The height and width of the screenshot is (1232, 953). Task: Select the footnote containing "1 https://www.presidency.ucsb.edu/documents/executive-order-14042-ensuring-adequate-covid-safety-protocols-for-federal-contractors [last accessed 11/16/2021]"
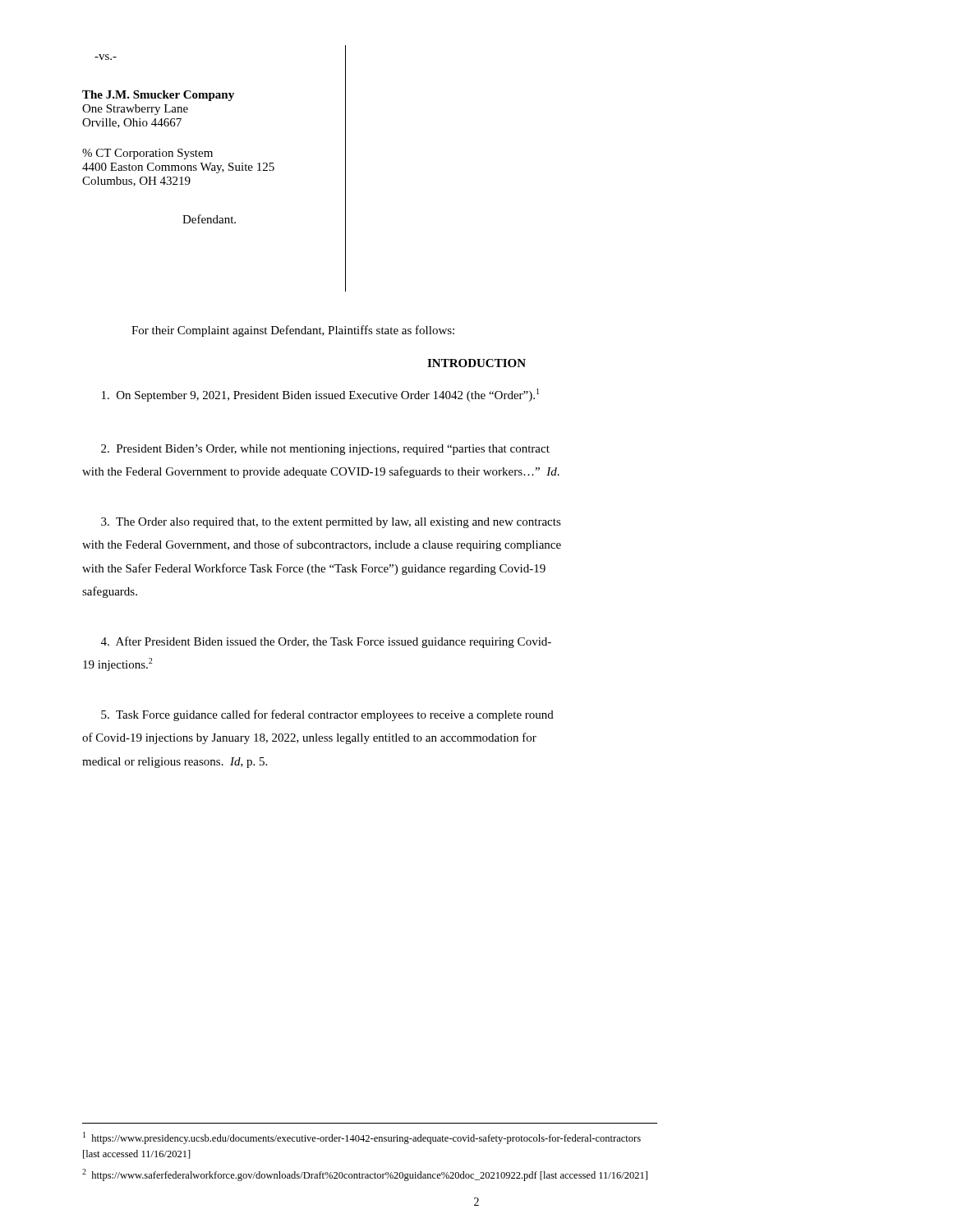point(362,1145)
